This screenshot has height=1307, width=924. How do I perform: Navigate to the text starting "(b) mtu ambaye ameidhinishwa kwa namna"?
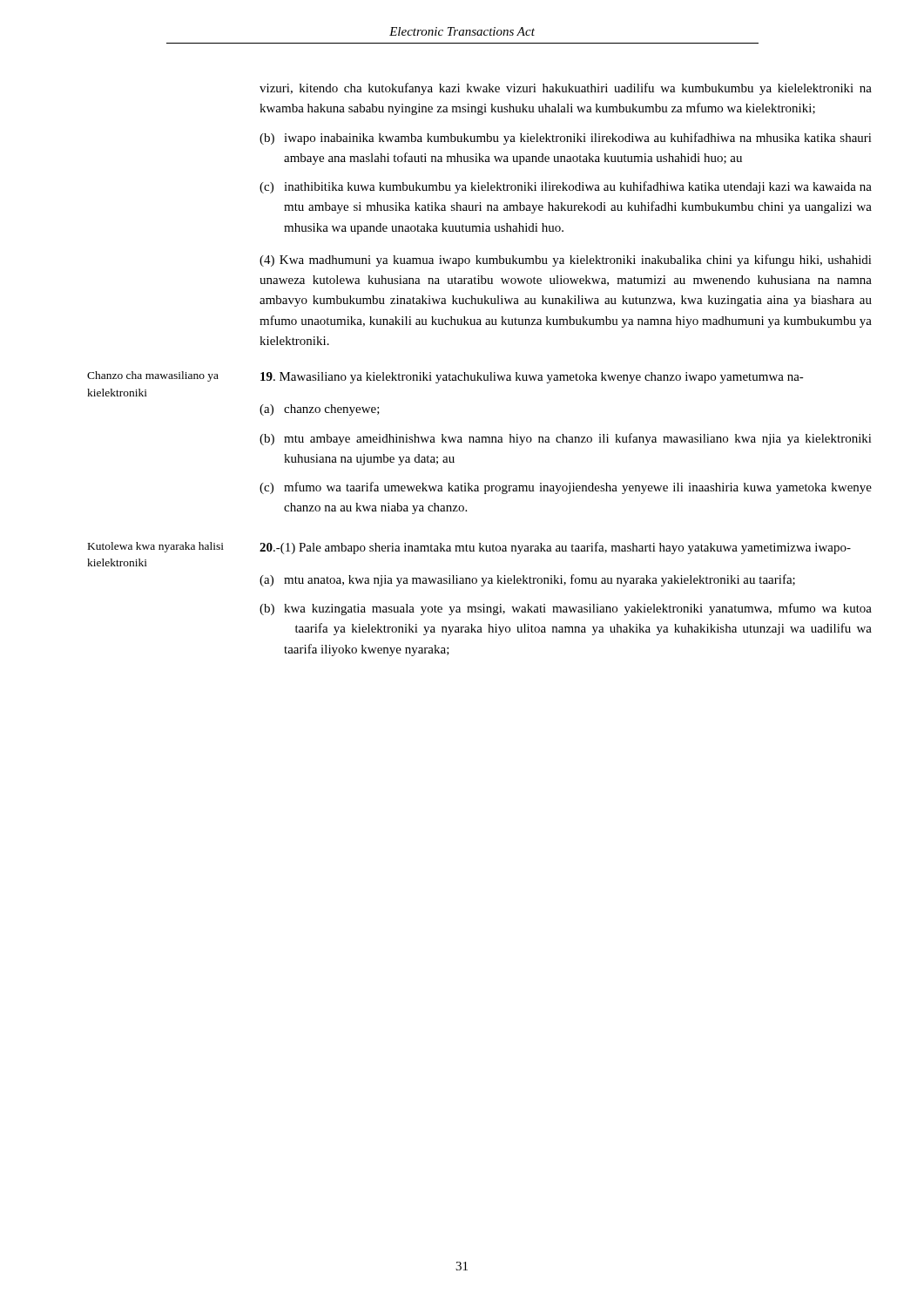click(x=566, y=449)
